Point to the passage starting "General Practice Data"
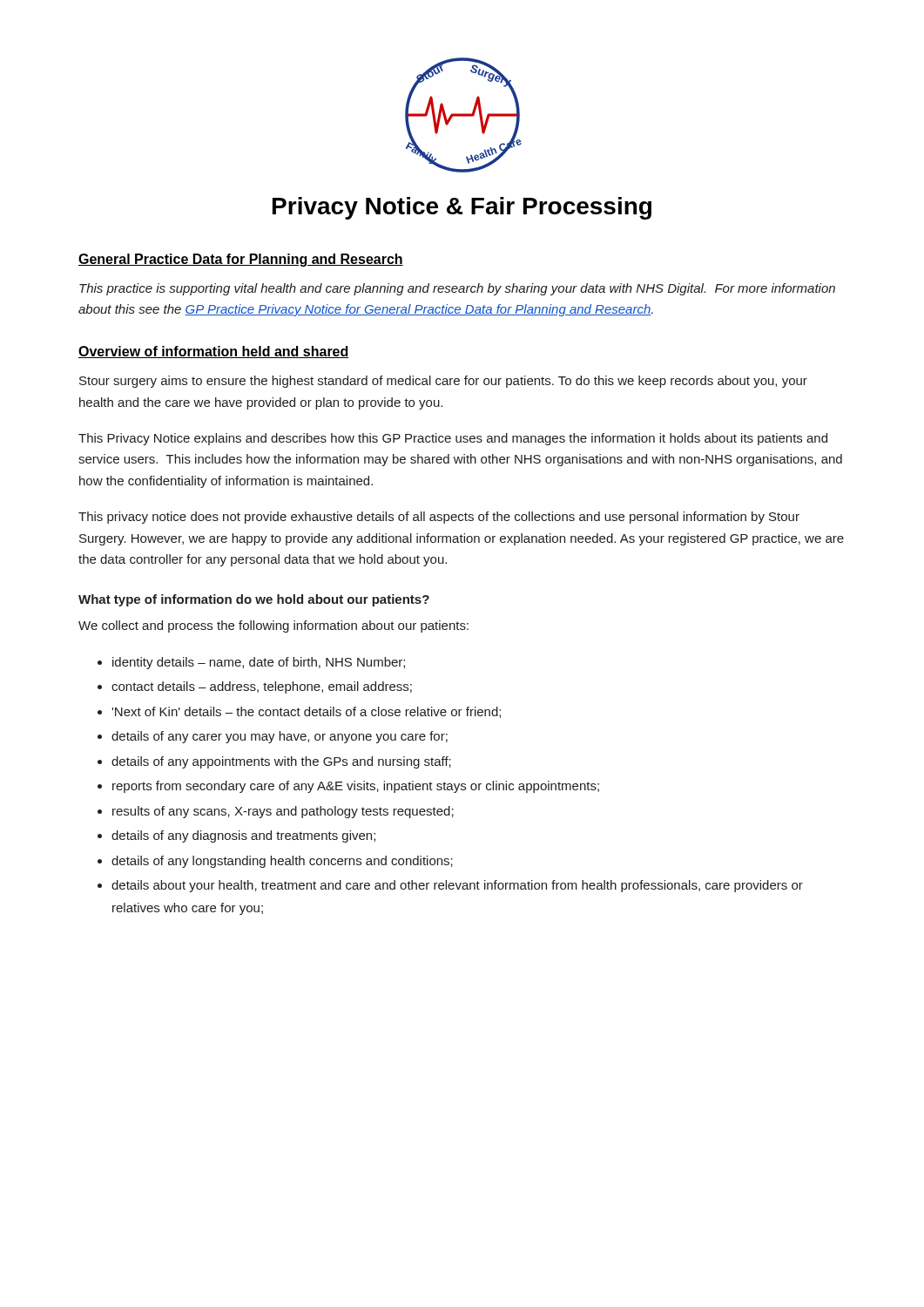This screenshot has width=924, height=1307. (x=241, y=259)
